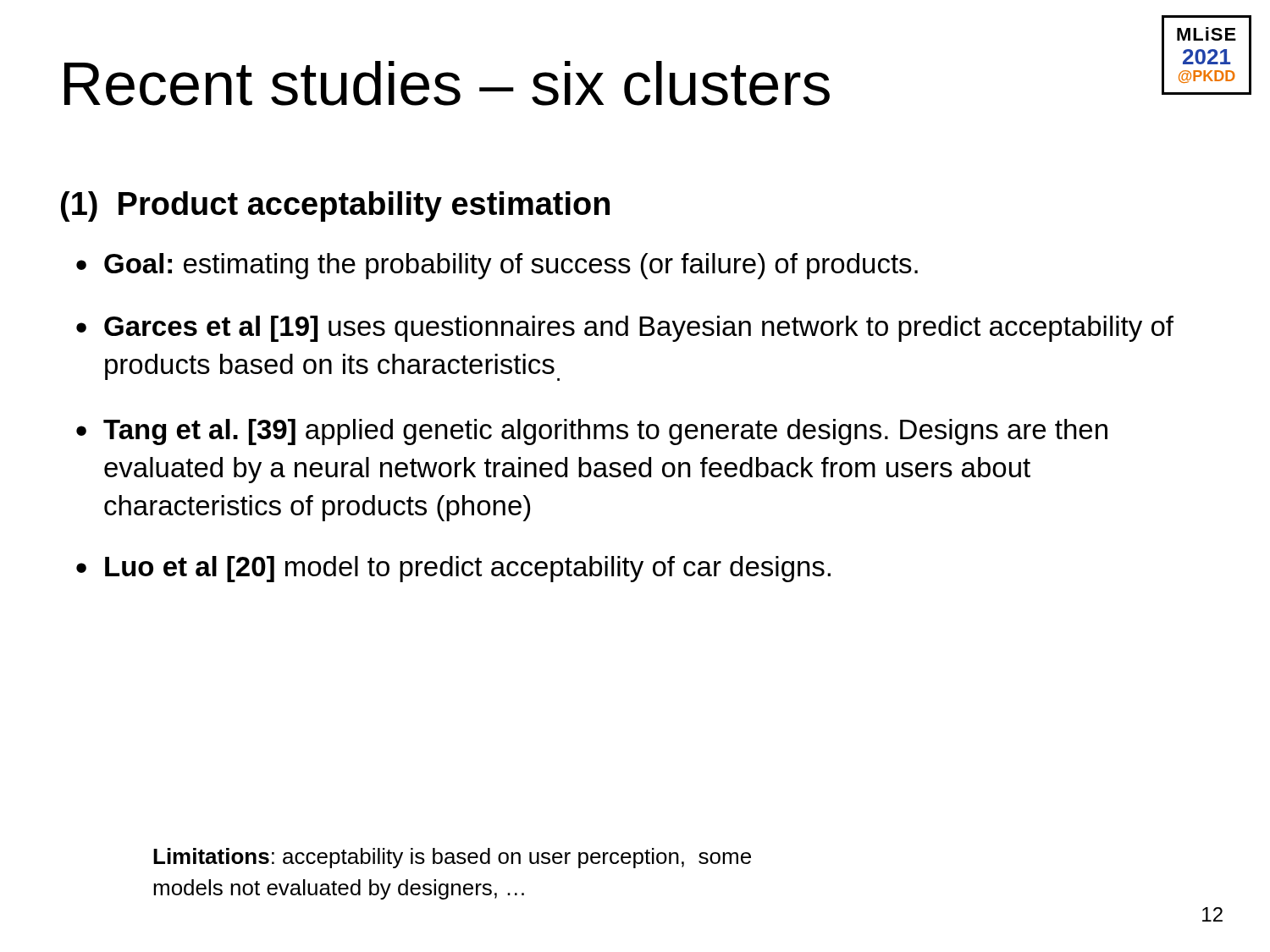
Task: Find the element starting "• Goal: estimating the probability of success"
Action: (x=631, y=265)
